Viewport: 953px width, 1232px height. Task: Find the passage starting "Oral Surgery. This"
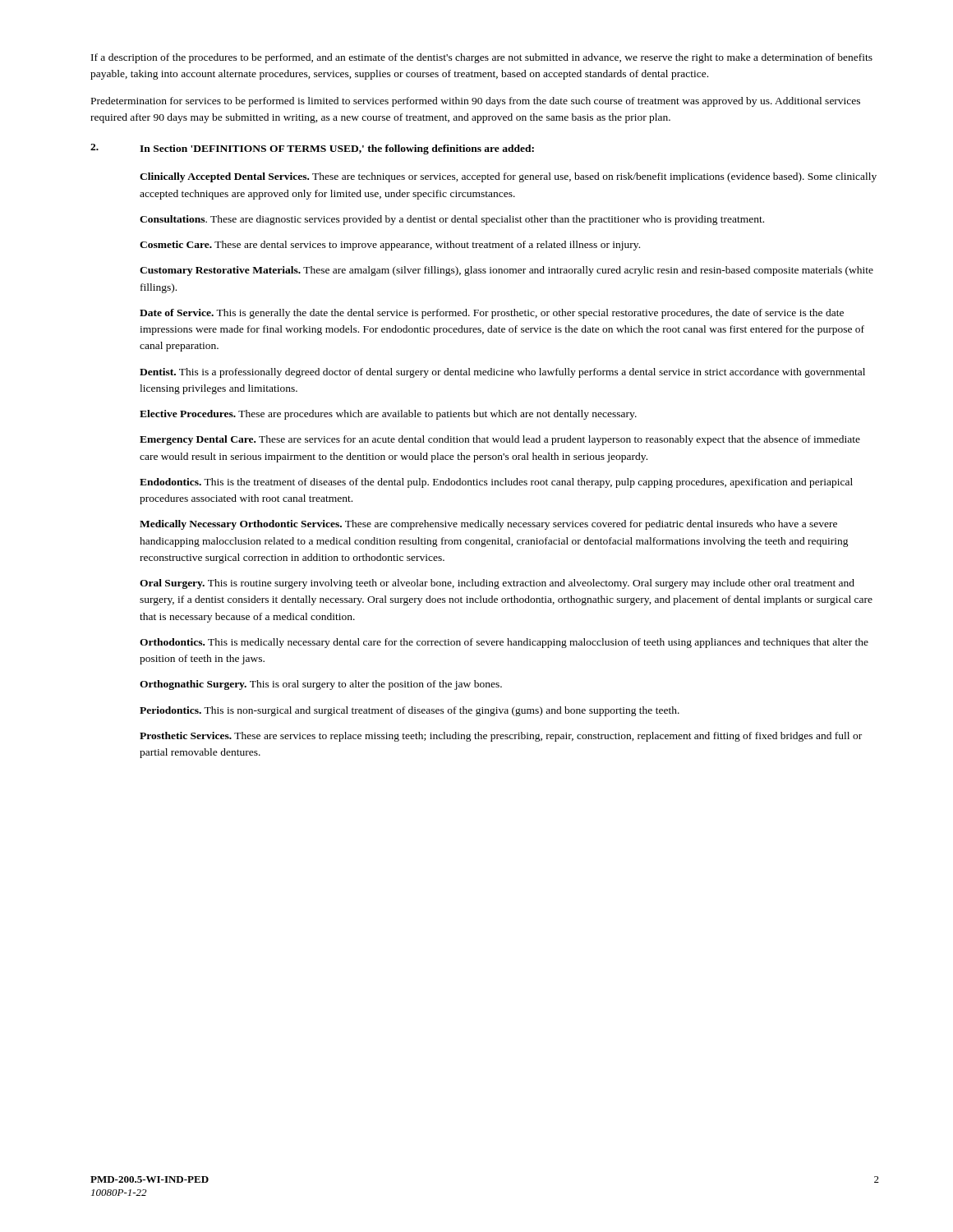pos(506,599)
